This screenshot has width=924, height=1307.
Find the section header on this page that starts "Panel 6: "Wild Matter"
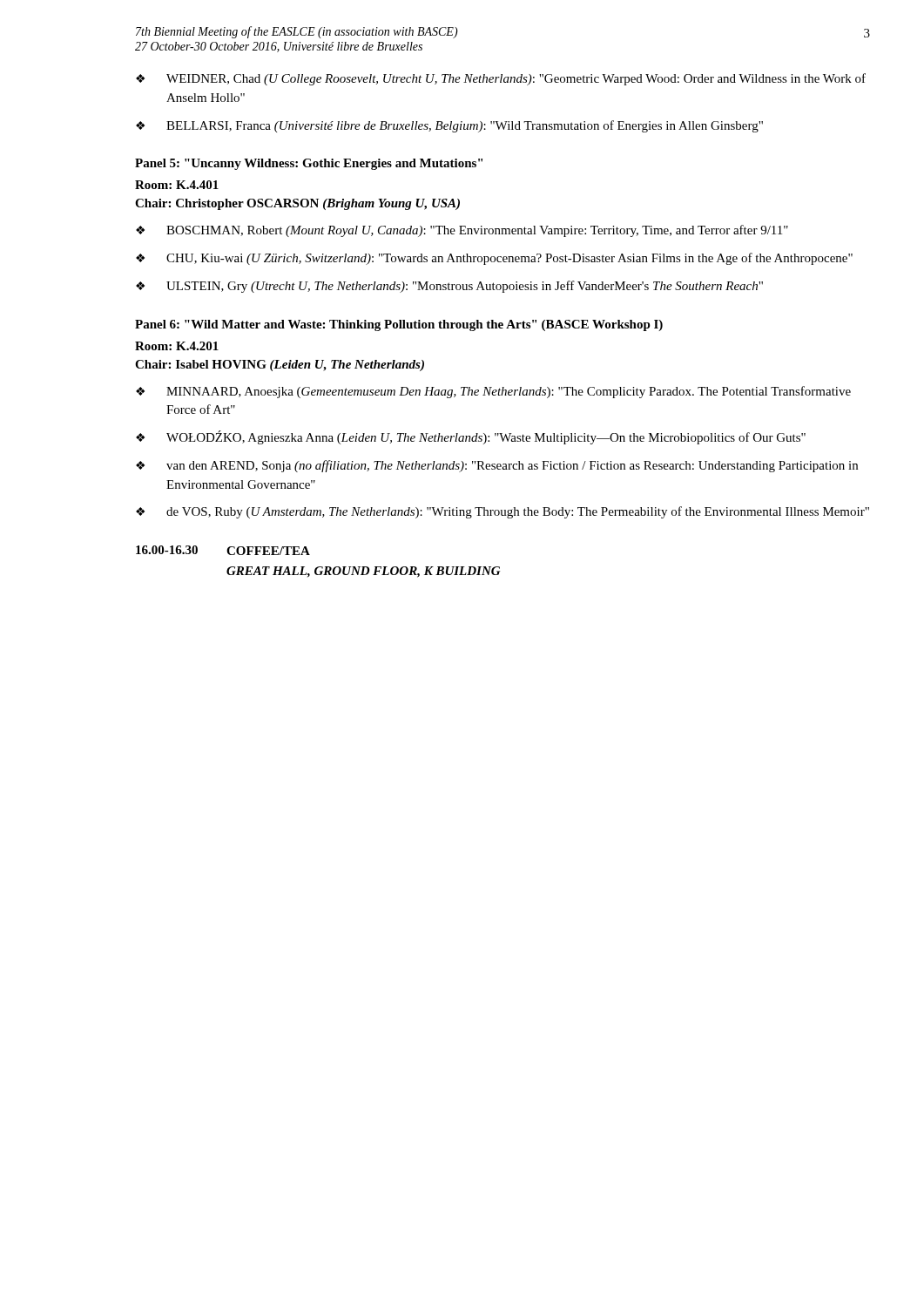coord(399,324)
